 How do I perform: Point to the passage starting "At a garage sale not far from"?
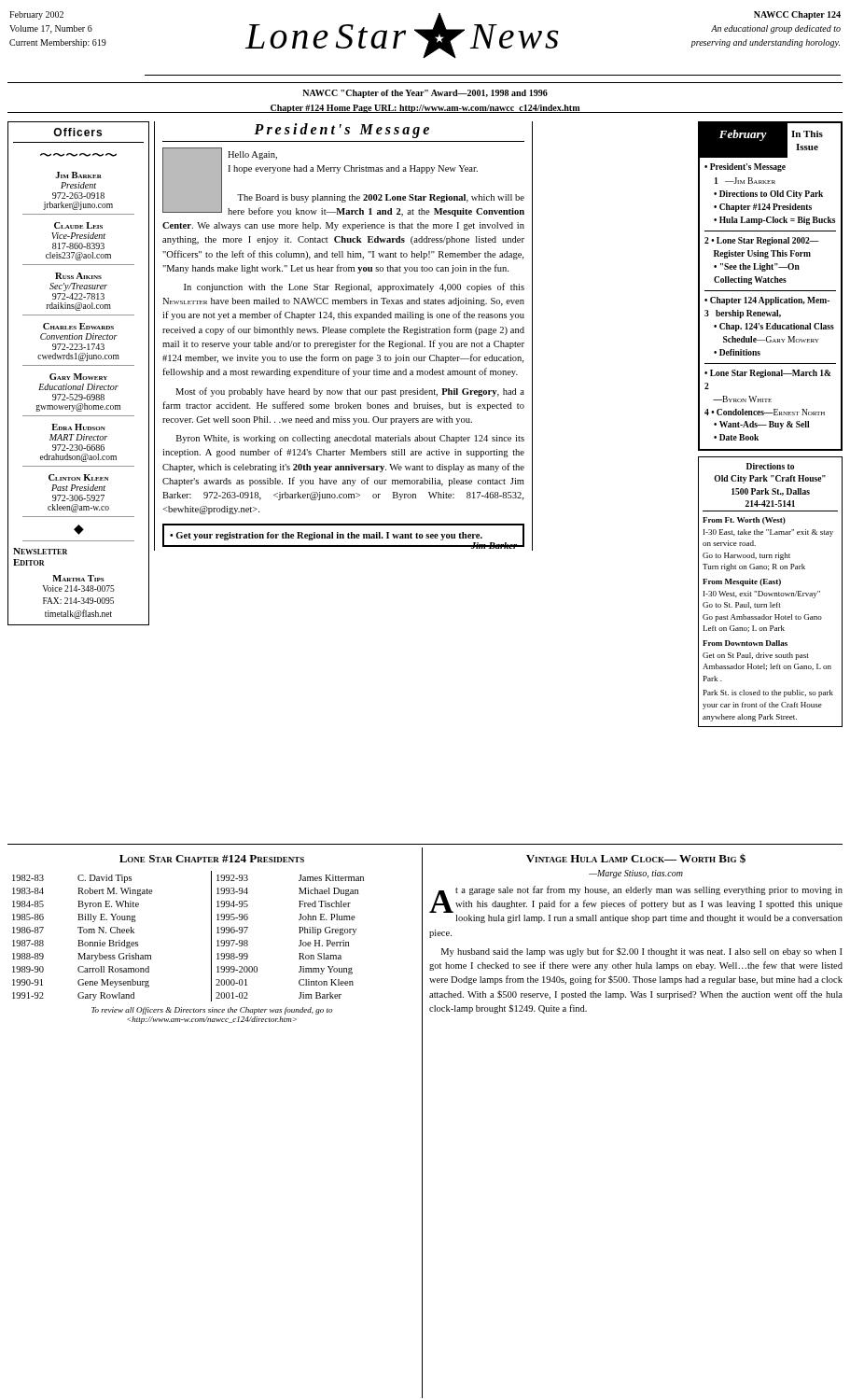(636, 949)
